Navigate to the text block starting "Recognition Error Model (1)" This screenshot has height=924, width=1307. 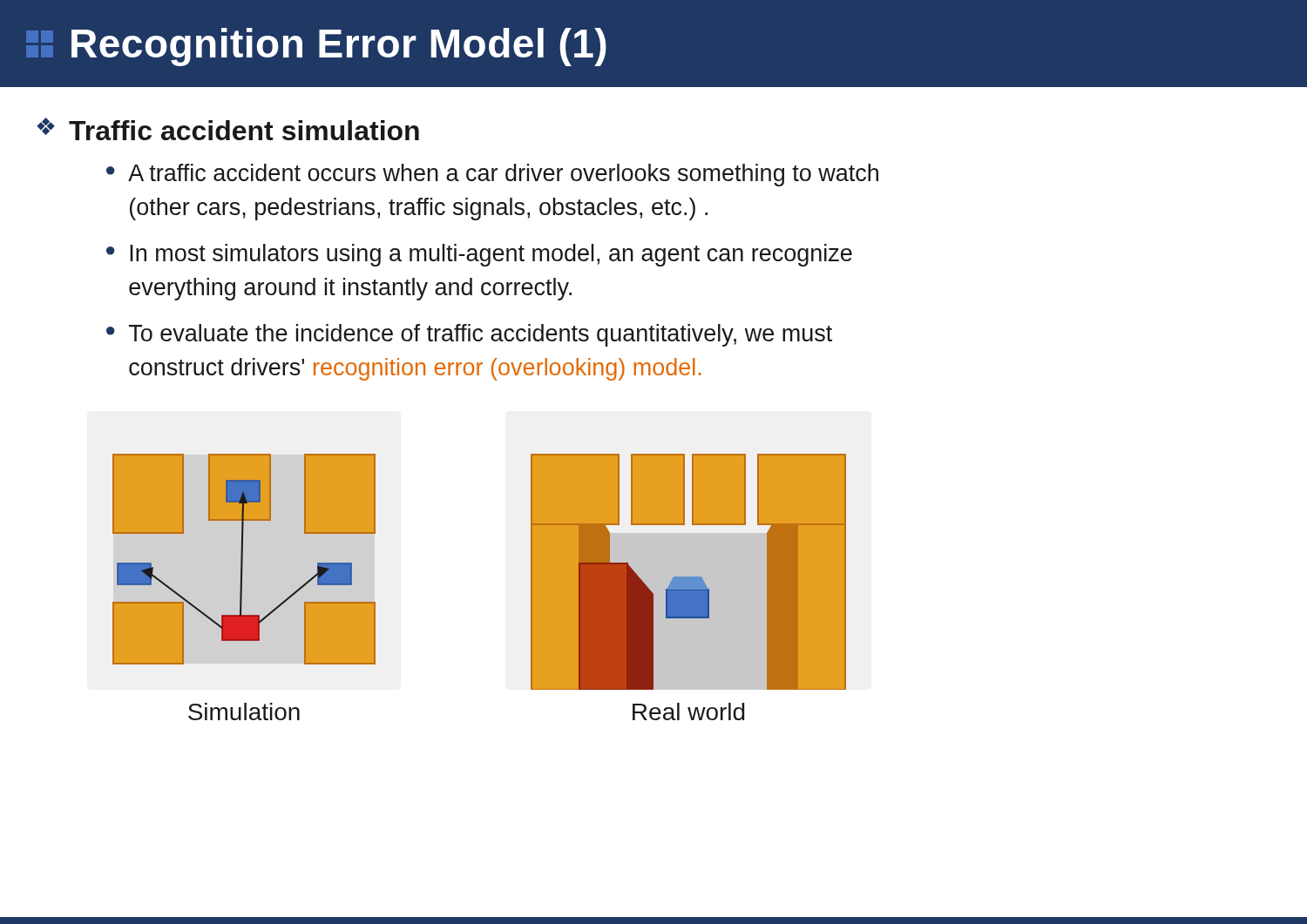[x=317, y=44]
